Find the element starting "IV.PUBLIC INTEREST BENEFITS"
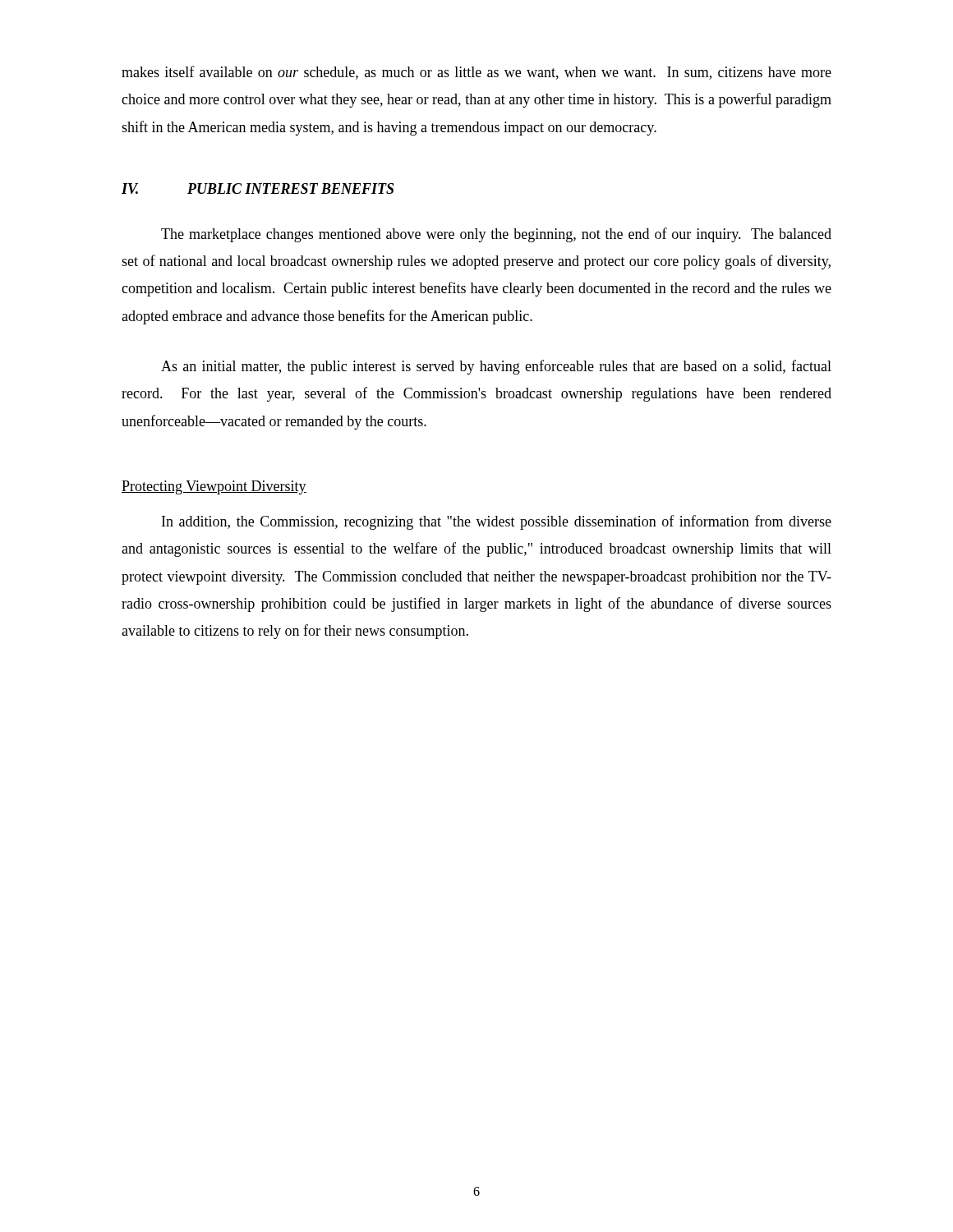 [x=258, y=189]
